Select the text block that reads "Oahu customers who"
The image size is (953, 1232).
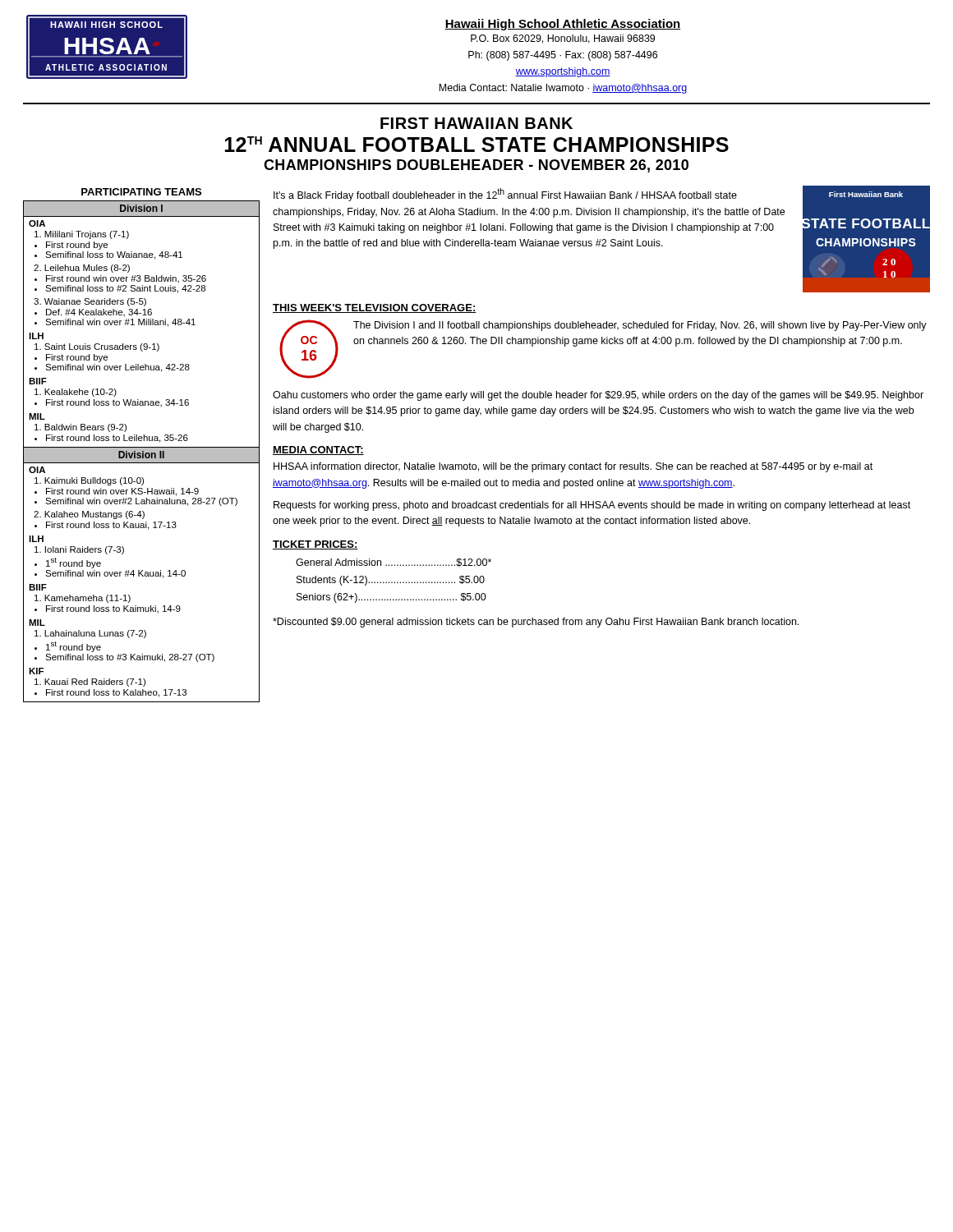(x=598, y=411)
